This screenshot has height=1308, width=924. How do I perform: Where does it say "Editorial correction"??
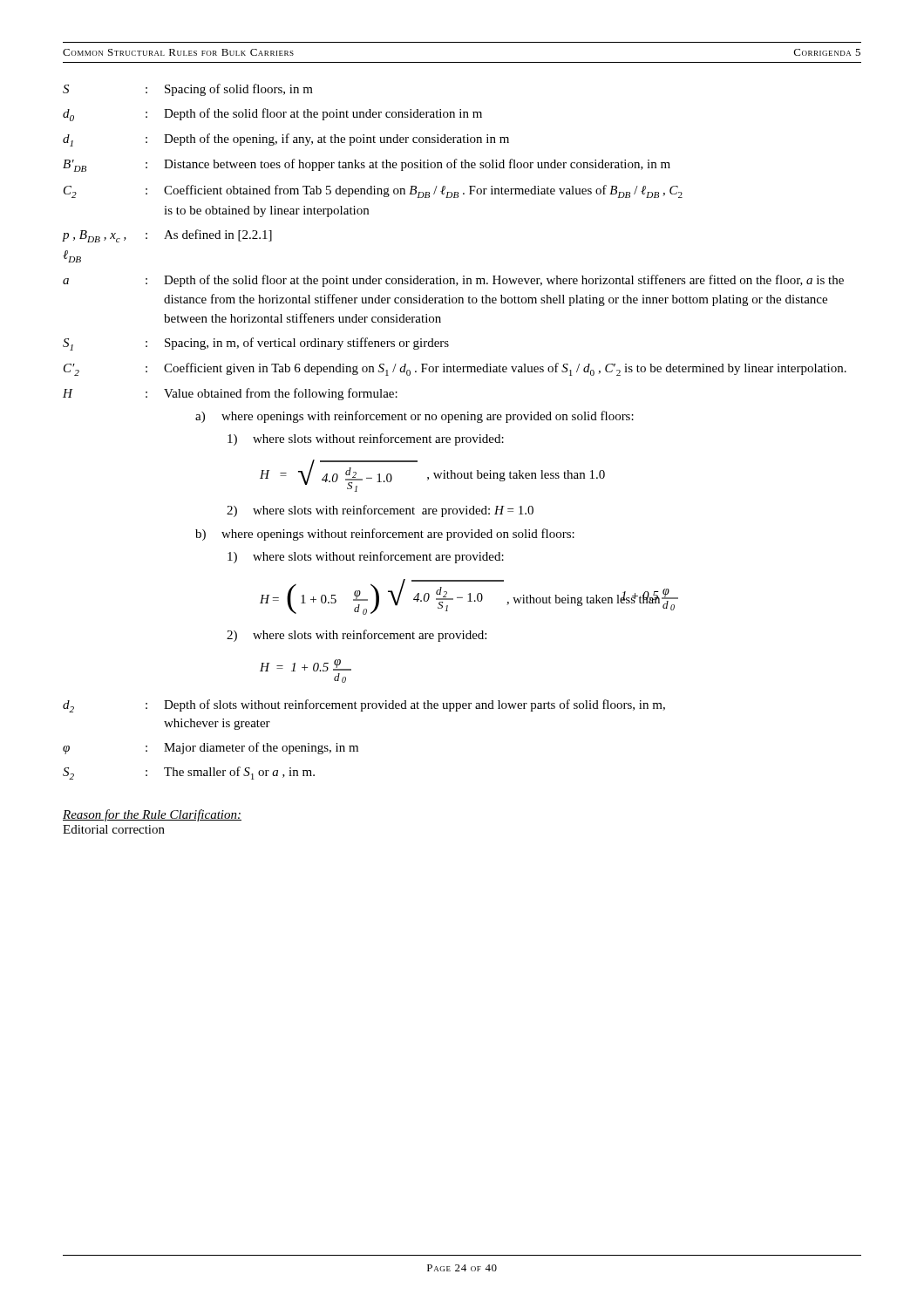click(114, 829)
